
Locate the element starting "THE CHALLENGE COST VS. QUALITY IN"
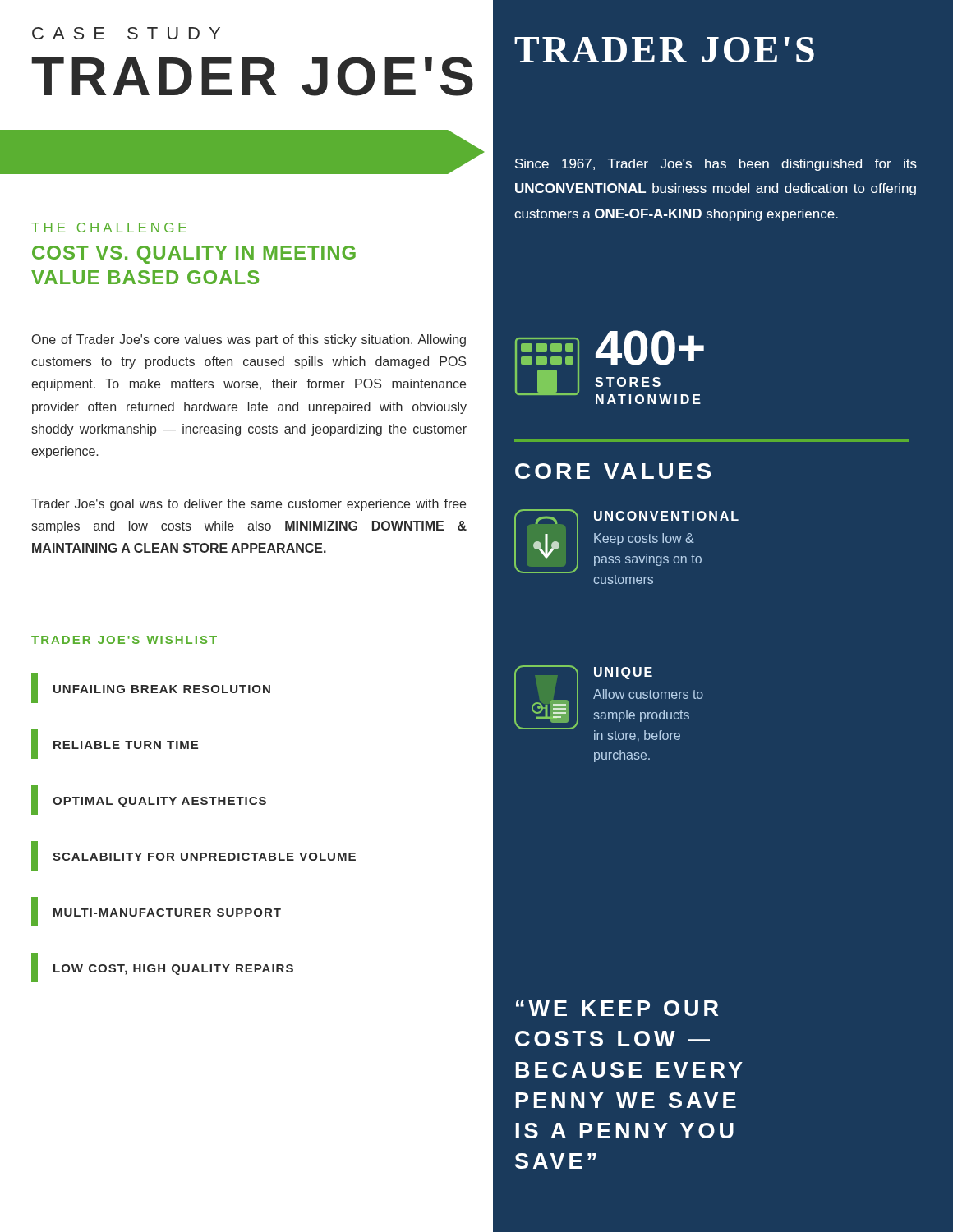tap(249, 255)
